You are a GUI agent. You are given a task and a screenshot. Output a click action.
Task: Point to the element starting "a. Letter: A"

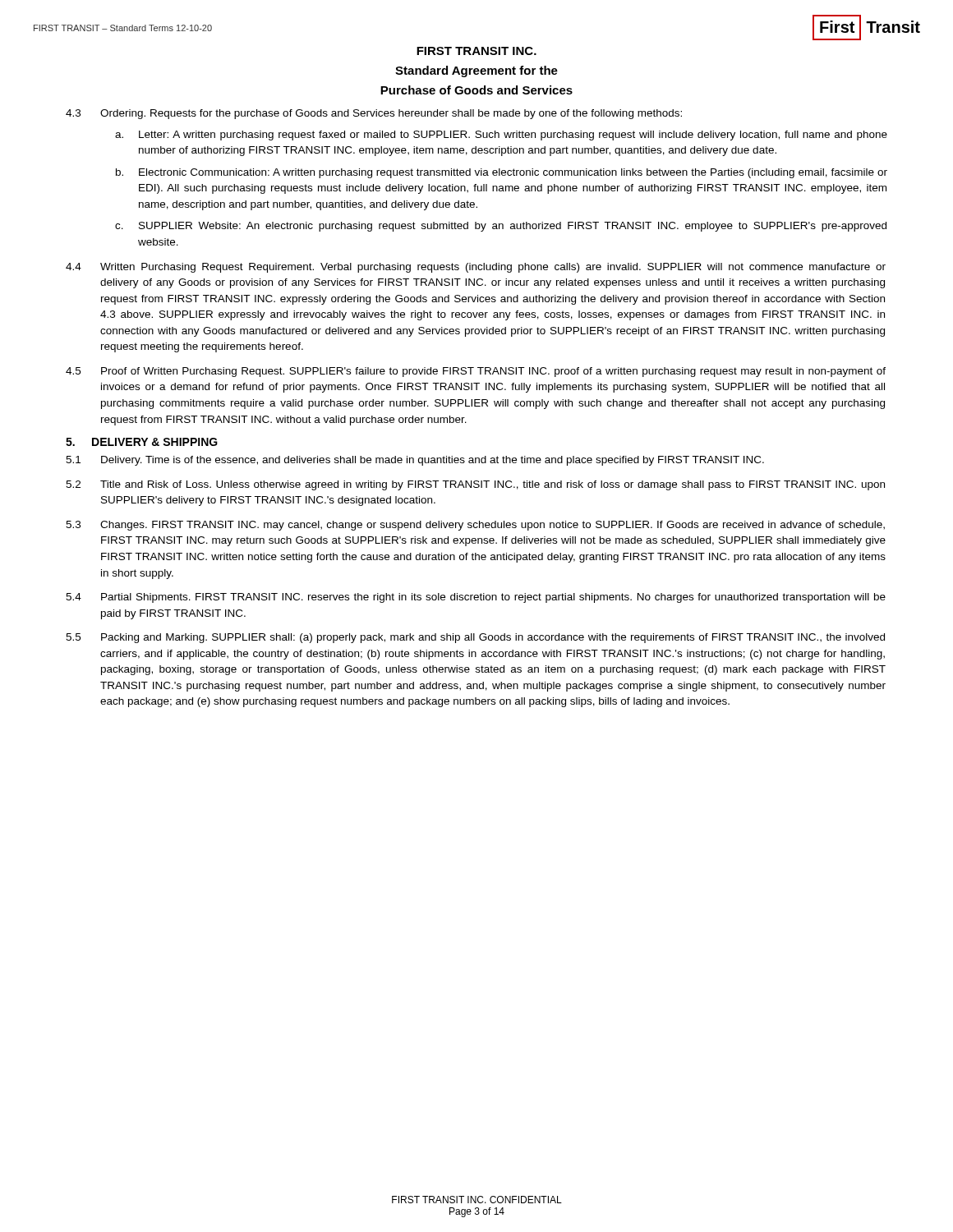tap(501, 142)
